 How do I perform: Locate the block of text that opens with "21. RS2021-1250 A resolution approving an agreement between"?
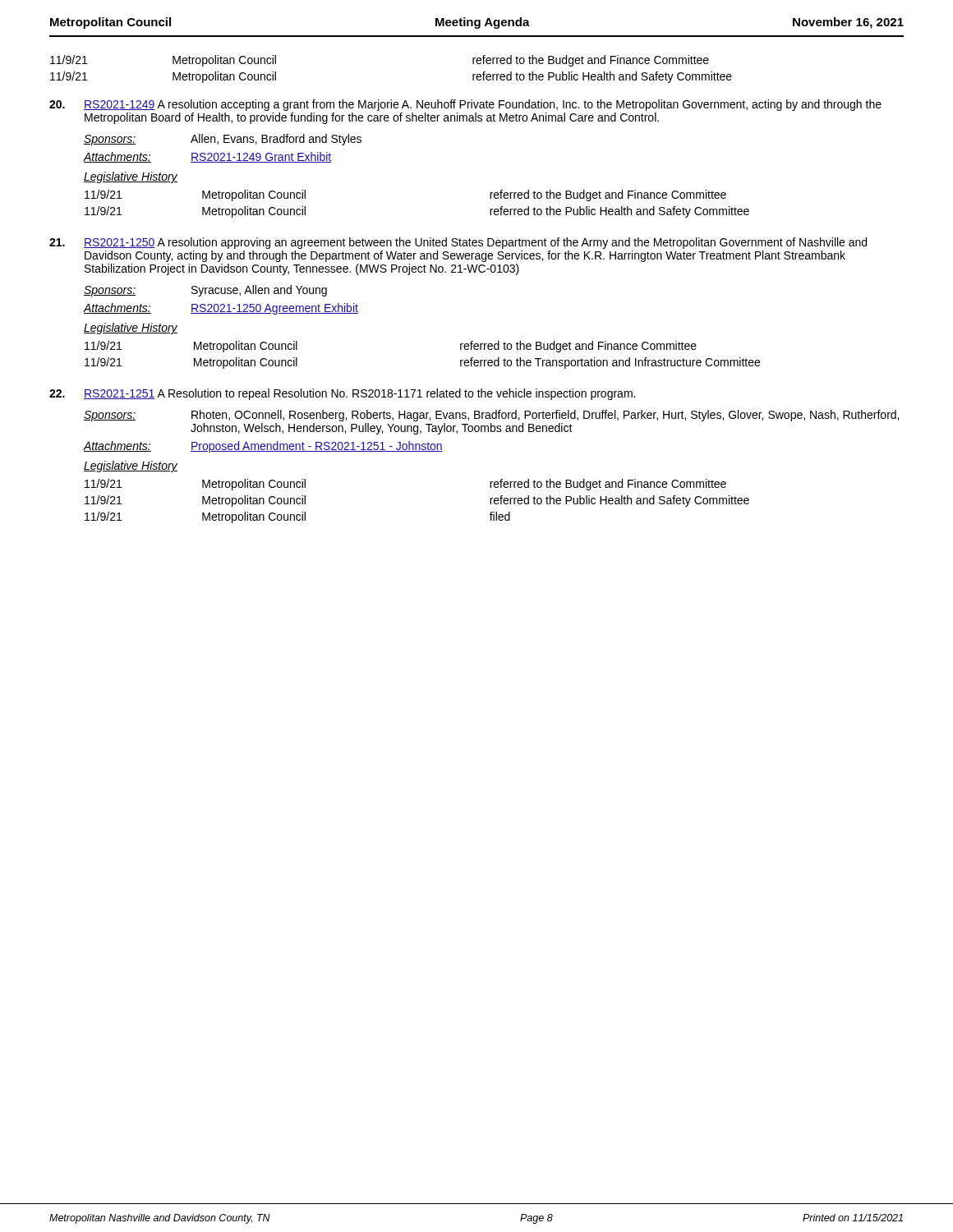point(476,255)
